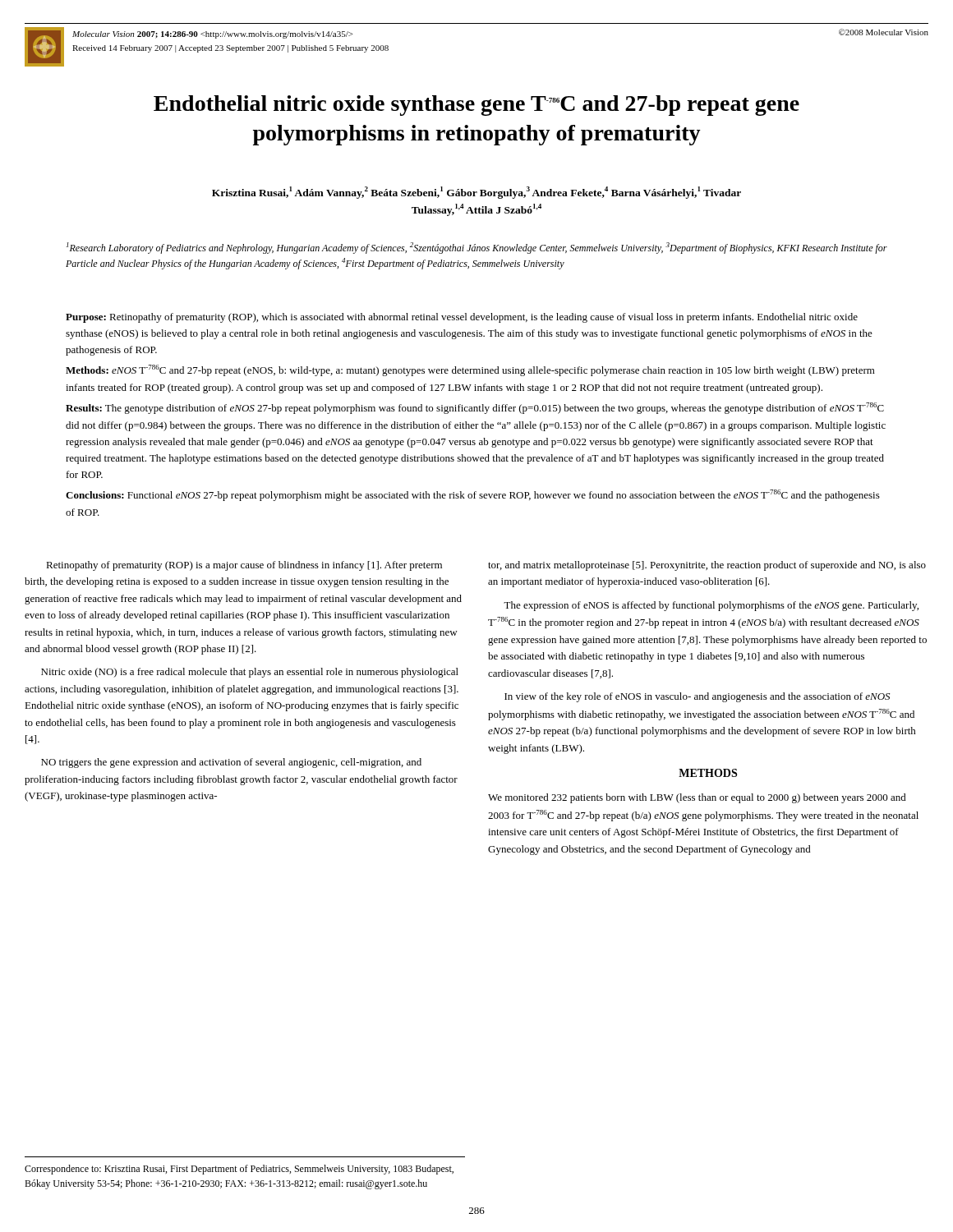
Task: Locate the text block starting "Correspondence to: Krisztina Rusai, First Department of"
Action: pyautogui.click(x=239, y=1176)
